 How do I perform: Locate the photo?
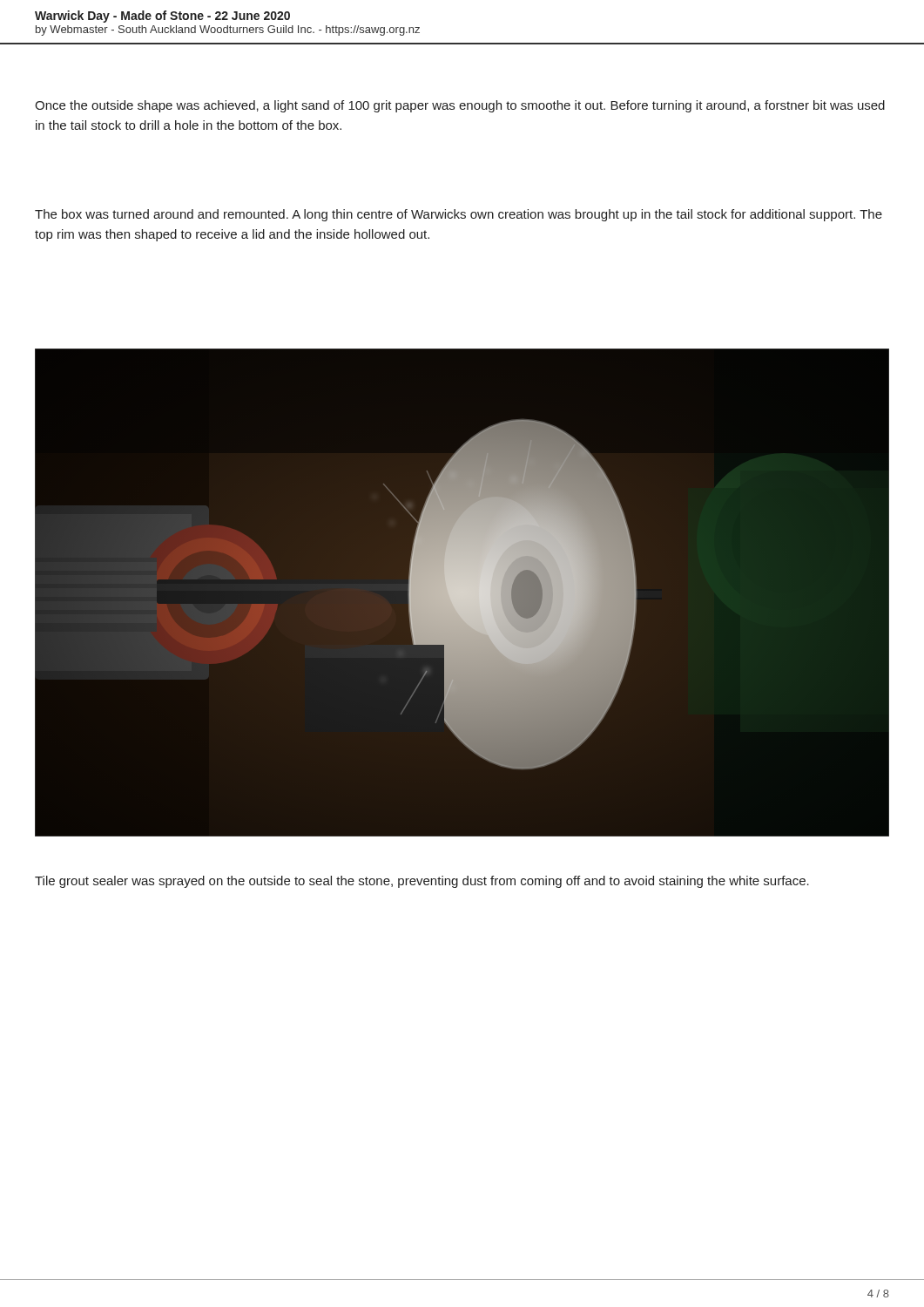(x=462, y=593)
